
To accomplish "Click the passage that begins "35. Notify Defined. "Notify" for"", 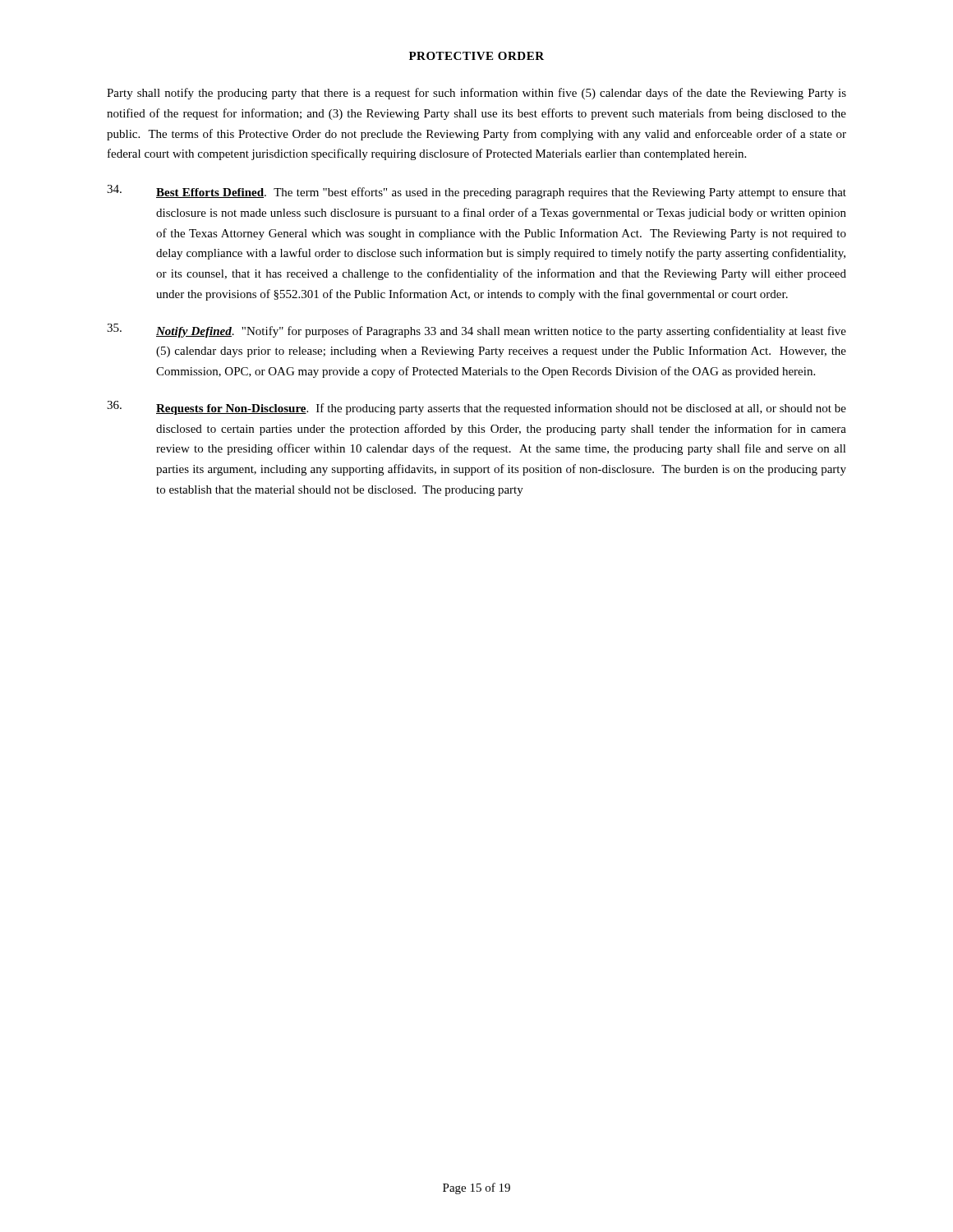I will tap(476, 351).
